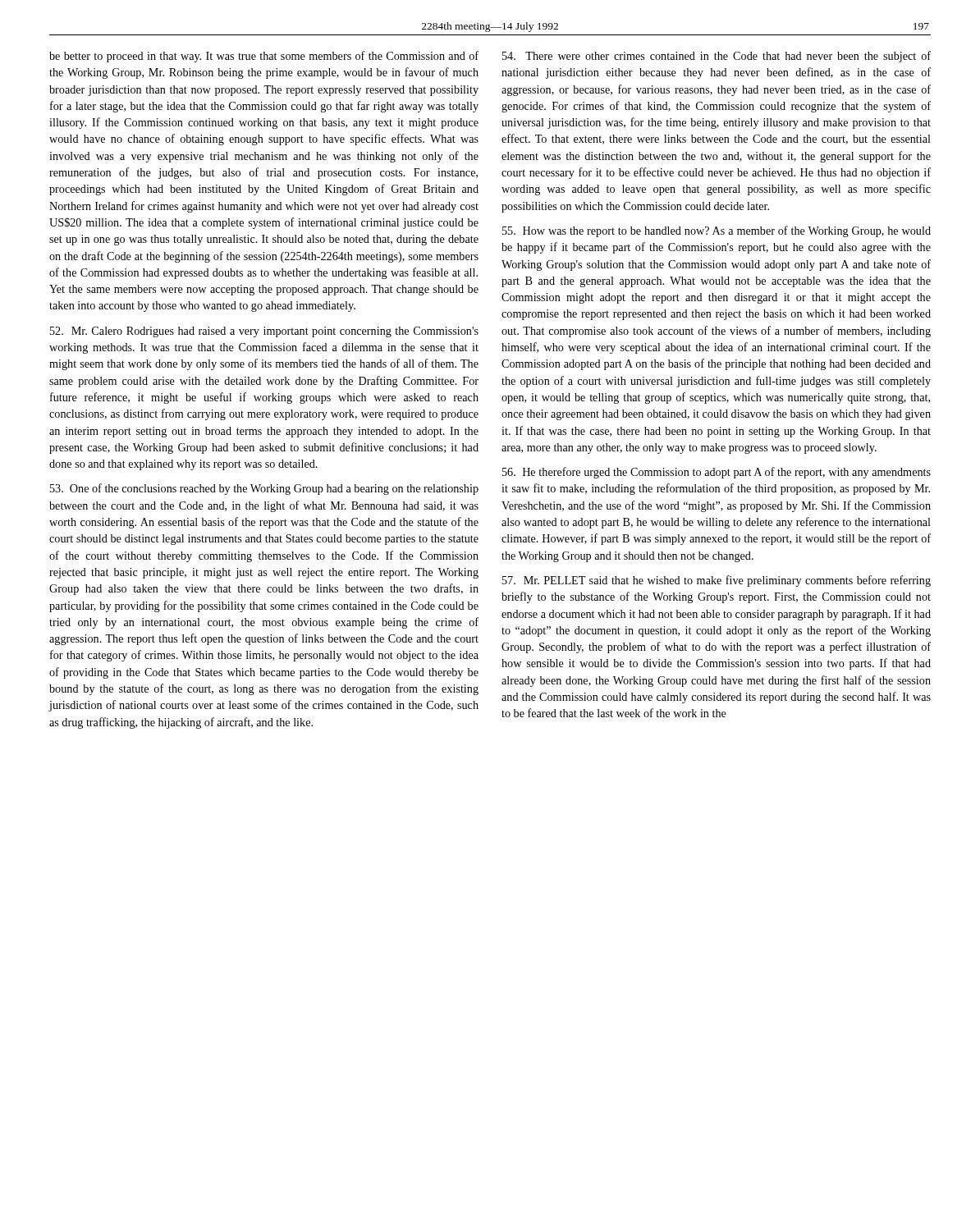Select the text block that reads "One of the conclusions reached by the"
Image resolution: width=980 pixels, height=1231 pixels.
[264, 605]
